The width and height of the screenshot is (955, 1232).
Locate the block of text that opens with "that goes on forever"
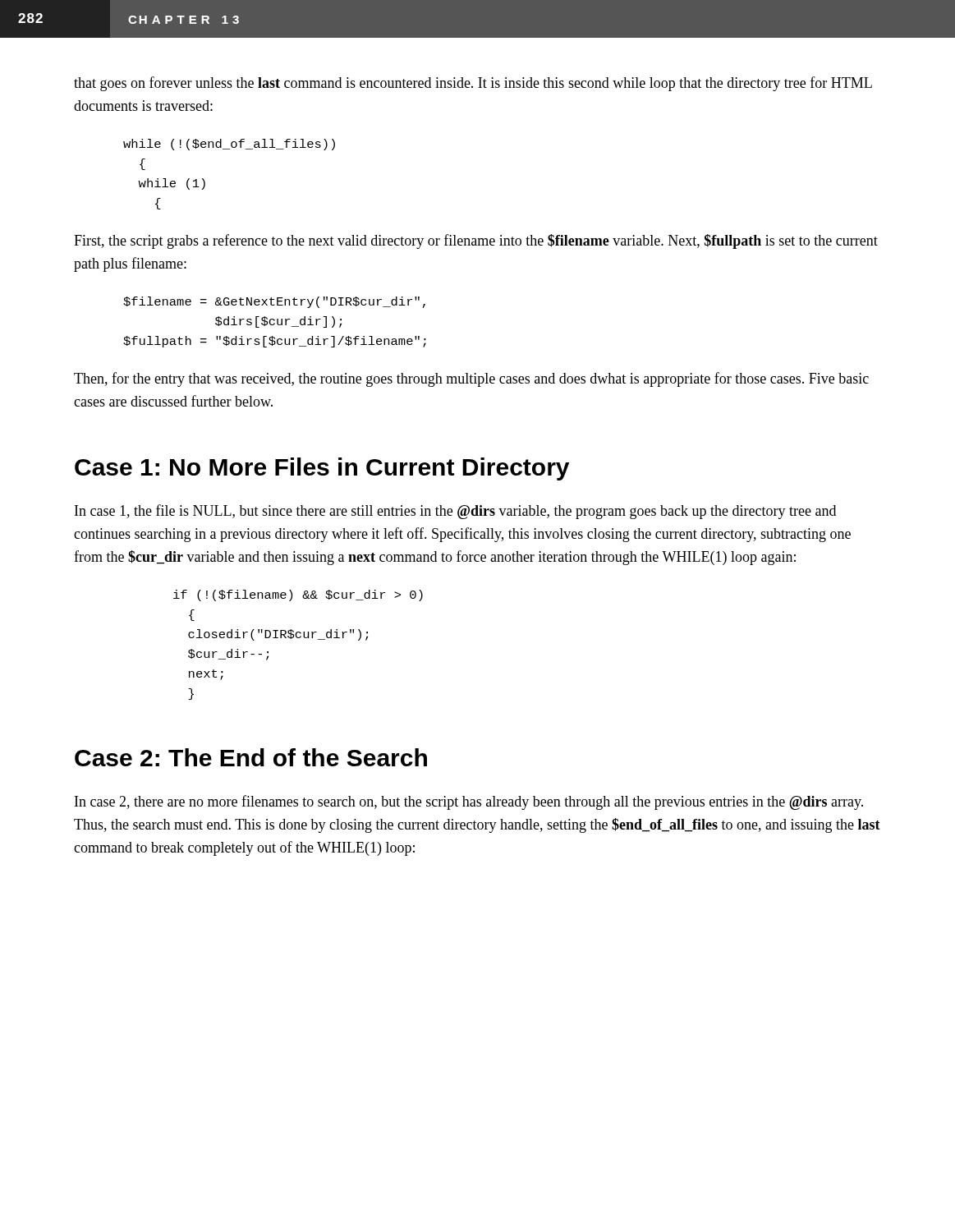coord(473,94)
